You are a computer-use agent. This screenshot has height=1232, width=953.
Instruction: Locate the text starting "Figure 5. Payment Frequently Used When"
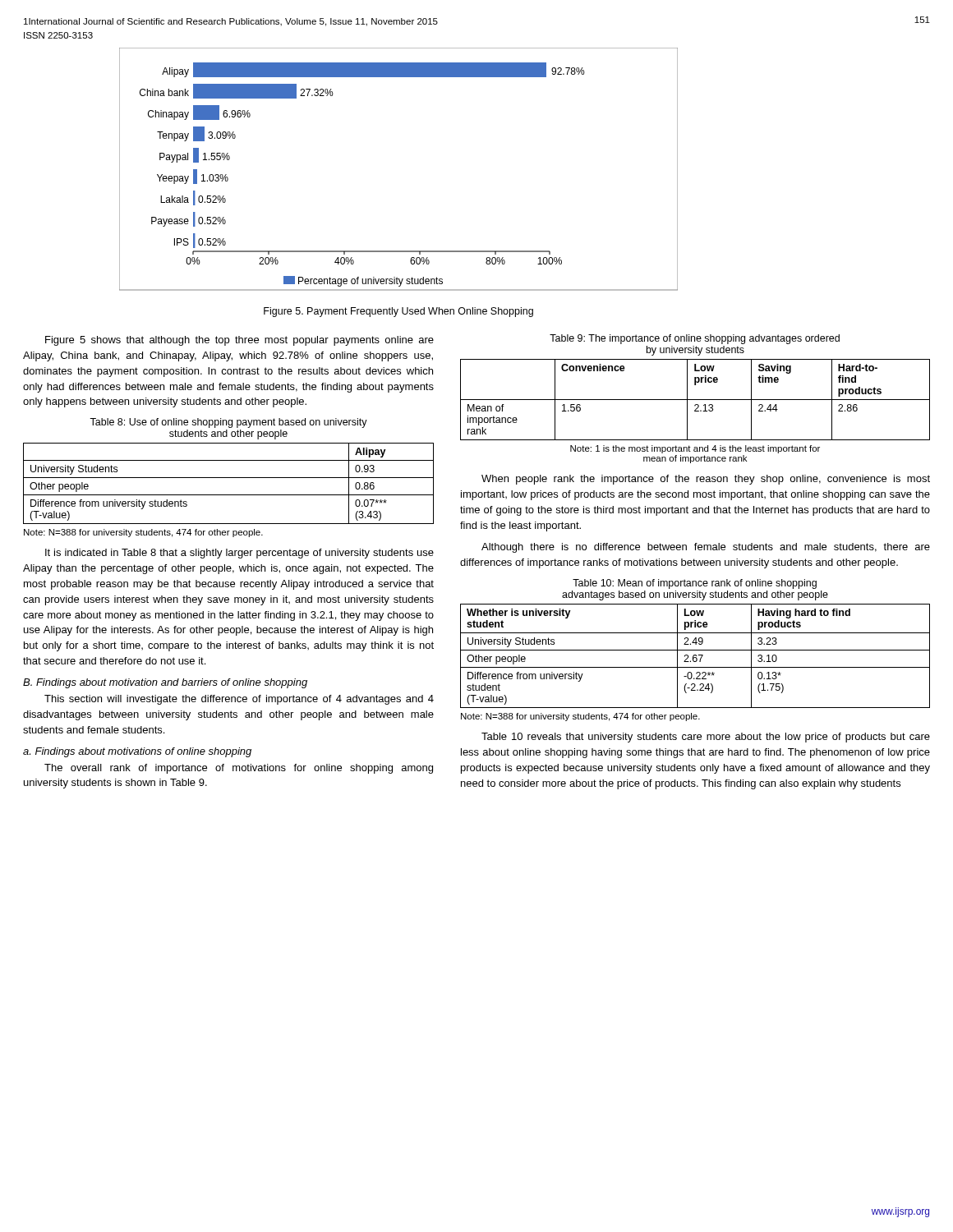coord(398,311)
